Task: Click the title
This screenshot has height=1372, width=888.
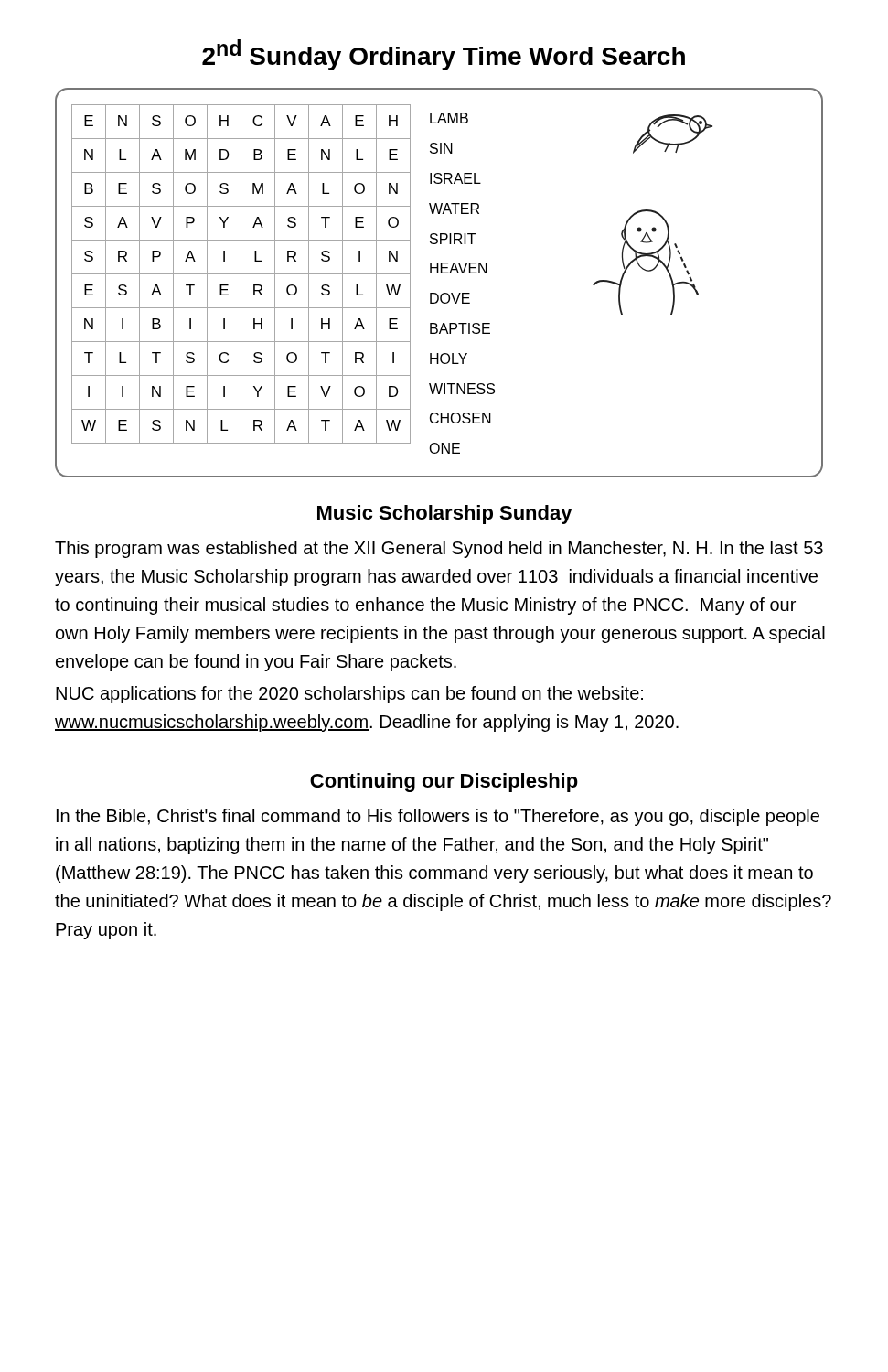Action: (x=444, y=54)
